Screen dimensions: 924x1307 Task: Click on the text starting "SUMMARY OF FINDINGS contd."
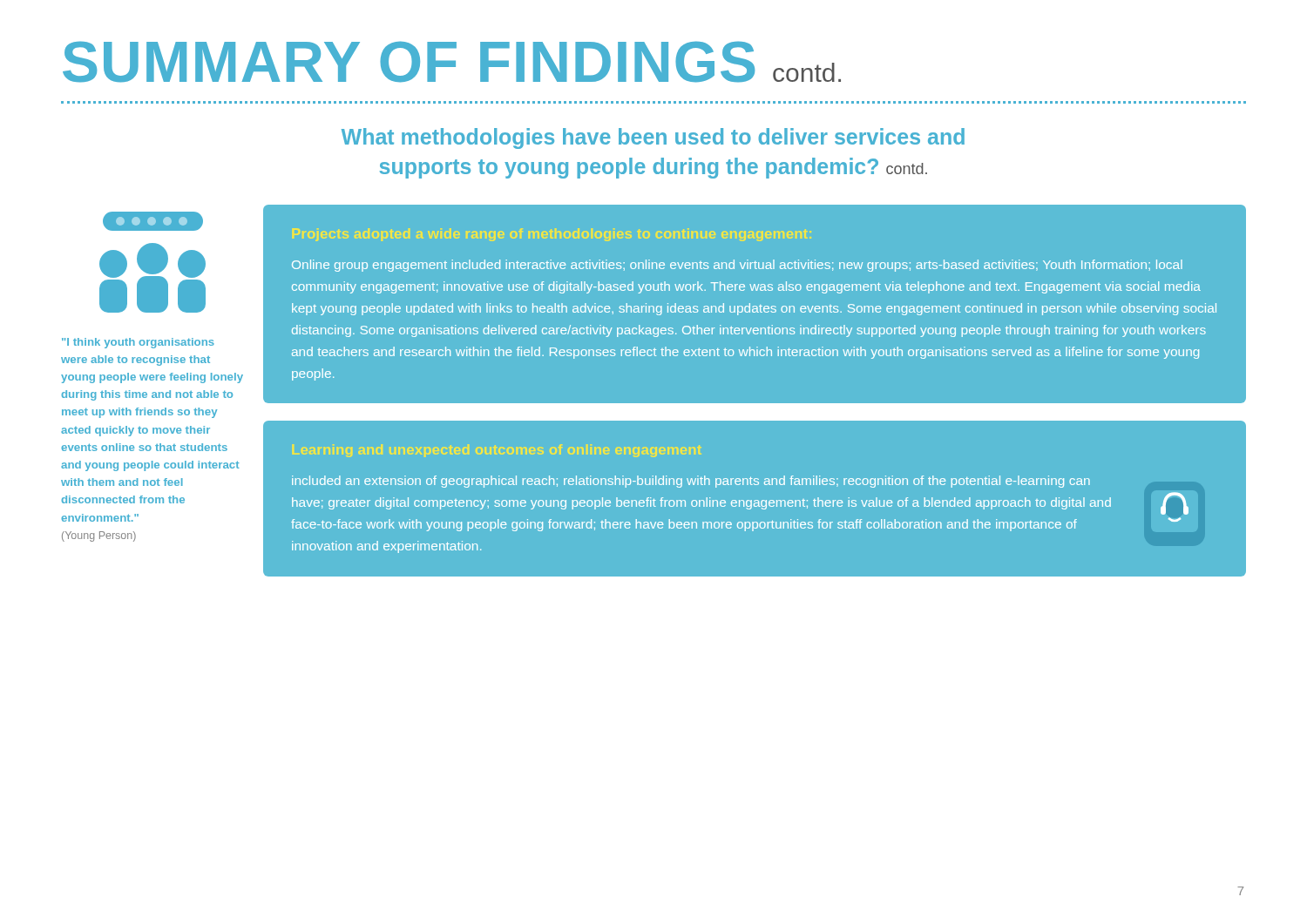point(452,62)
